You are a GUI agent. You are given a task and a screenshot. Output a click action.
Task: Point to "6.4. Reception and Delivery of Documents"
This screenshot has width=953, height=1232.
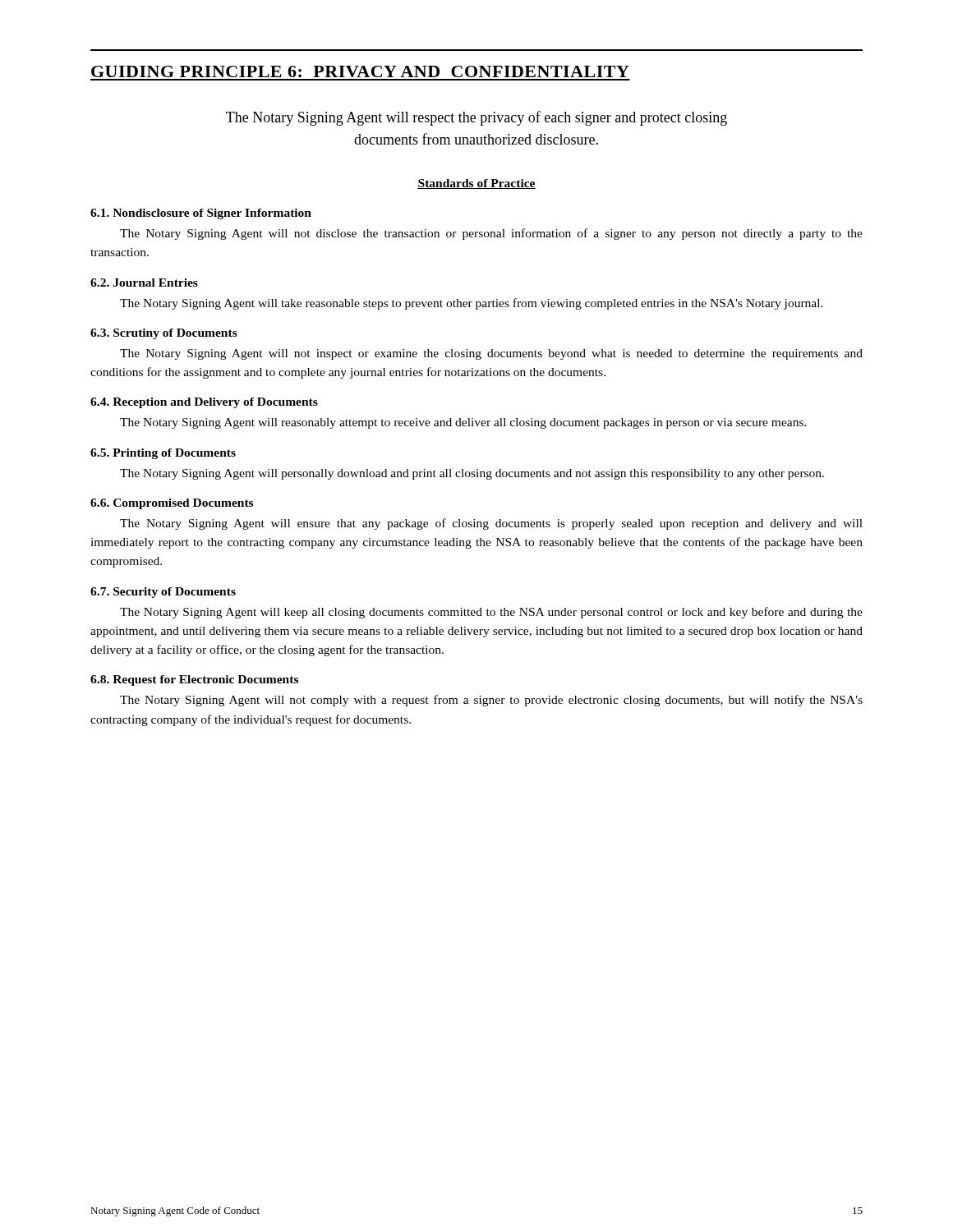pyautogui.click(x=204, y=401)
